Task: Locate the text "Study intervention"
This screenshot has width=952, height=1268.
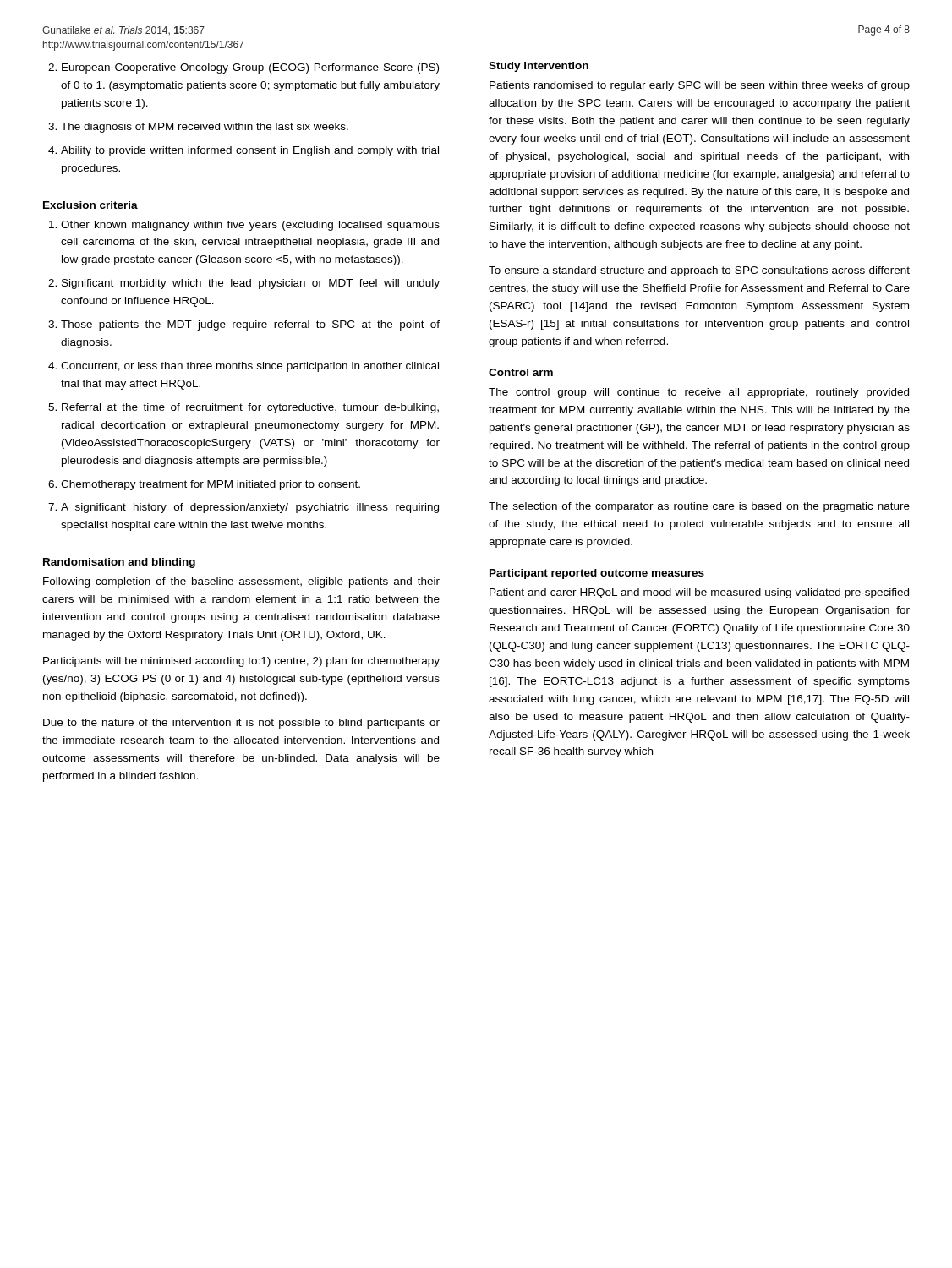Action: [539, 66]
